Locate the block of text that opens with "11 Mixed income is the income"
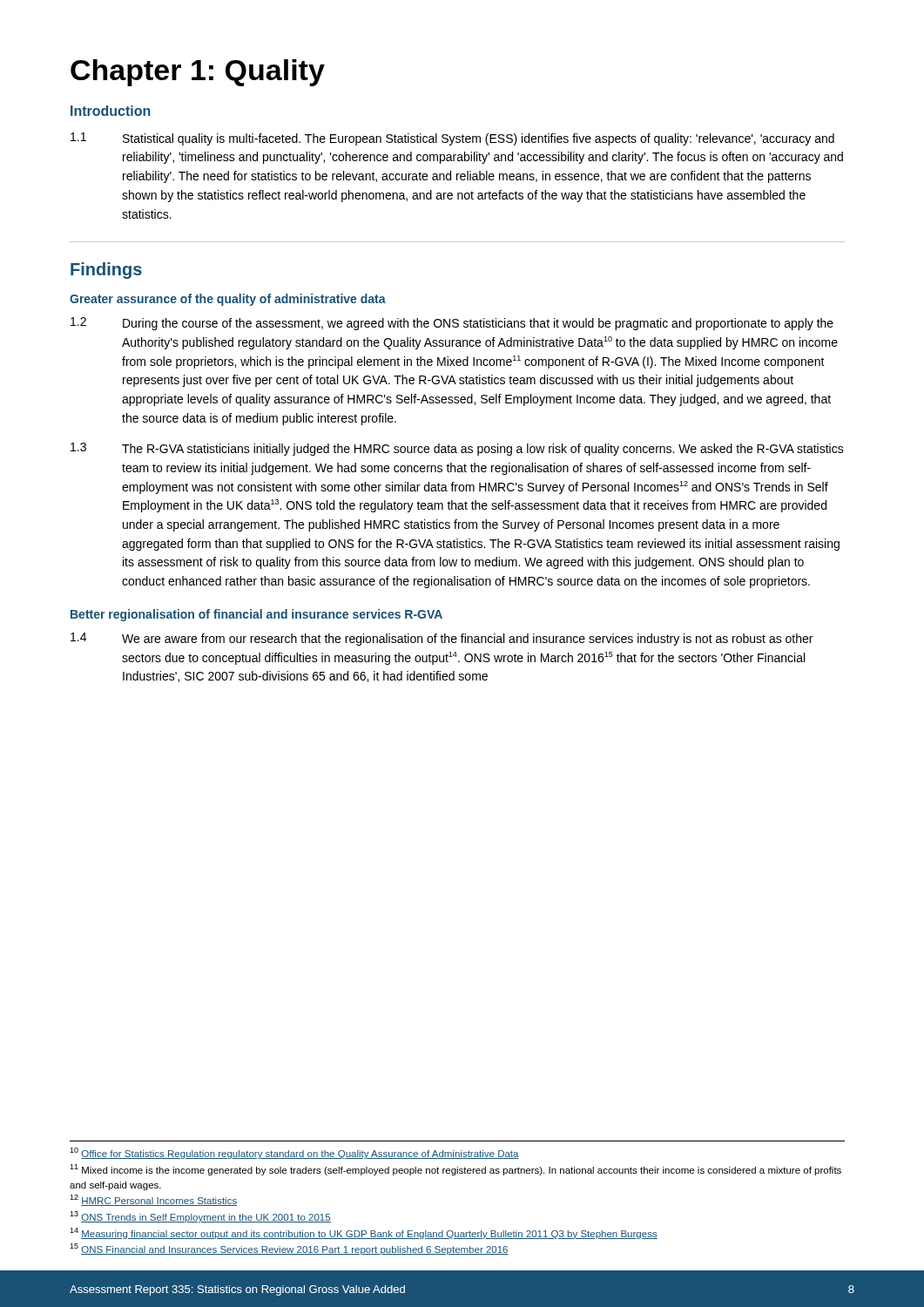The height and width of the screenshot is (1307, 924). [x=457, y=1178]
